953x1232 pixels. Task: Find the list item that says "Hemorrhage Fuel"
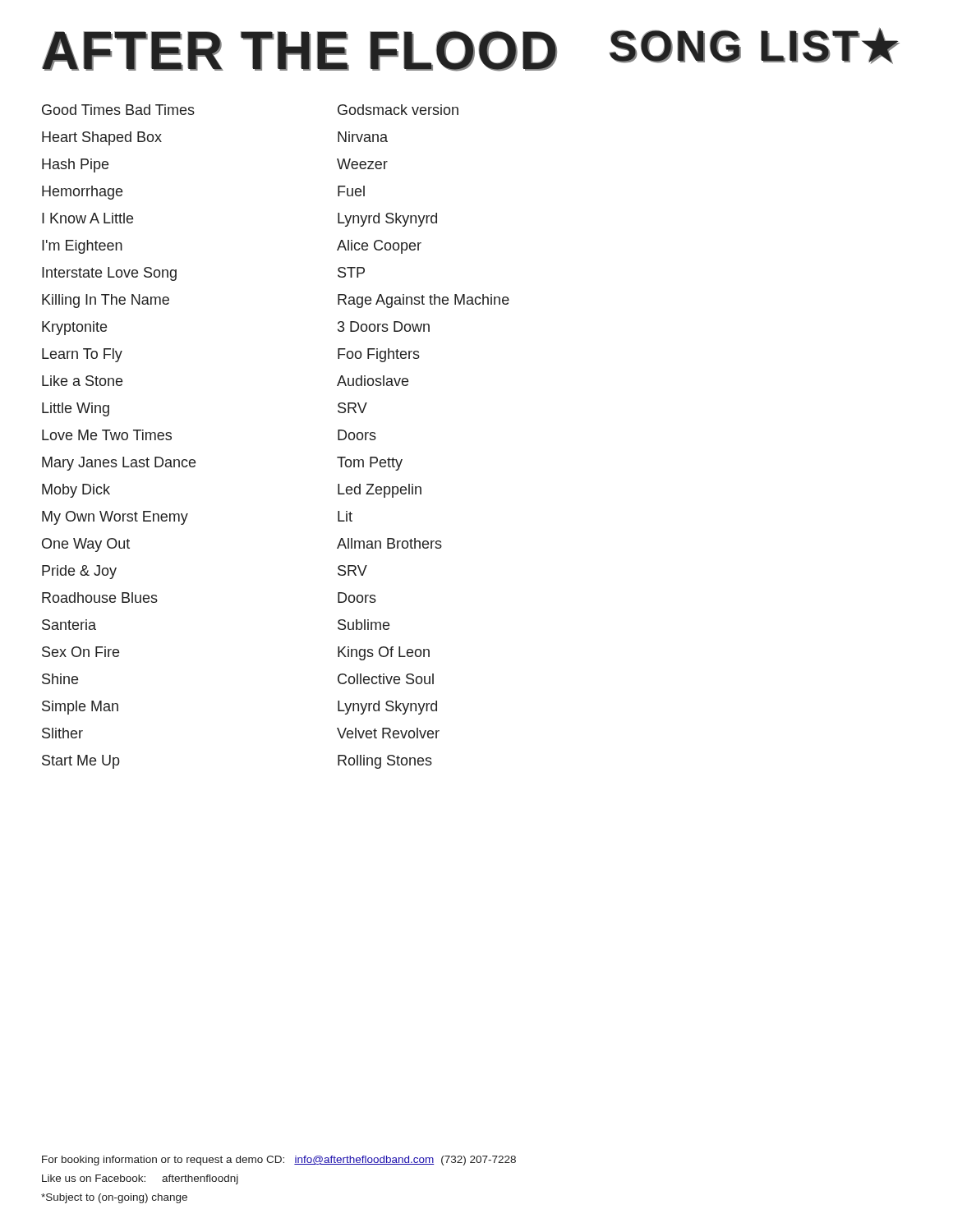(83, 193)
